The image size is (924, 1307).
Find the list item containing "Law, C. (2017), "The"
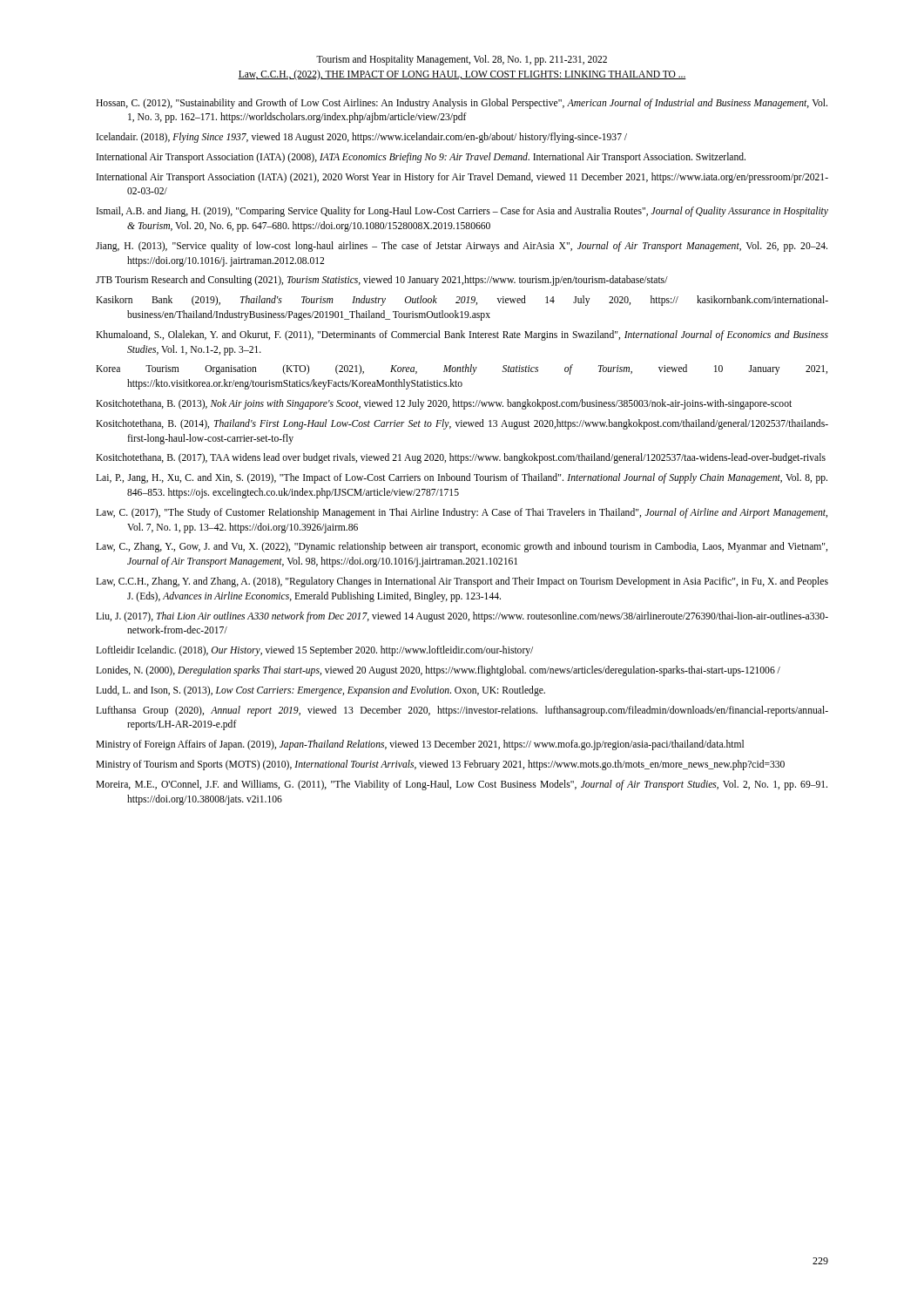[x=462, y=520]
